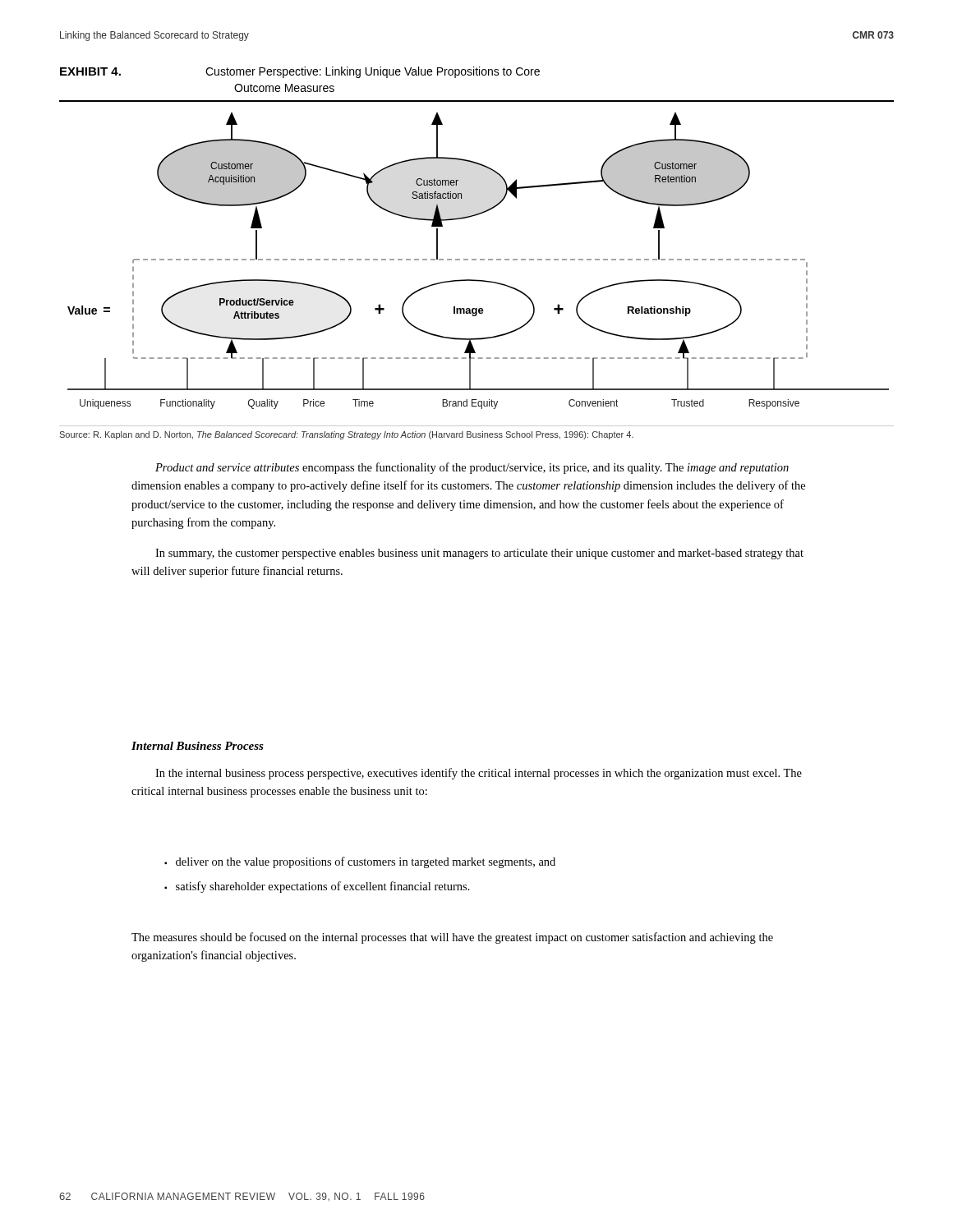Locate the block of text that opens with "In the internal business process"

476,782
